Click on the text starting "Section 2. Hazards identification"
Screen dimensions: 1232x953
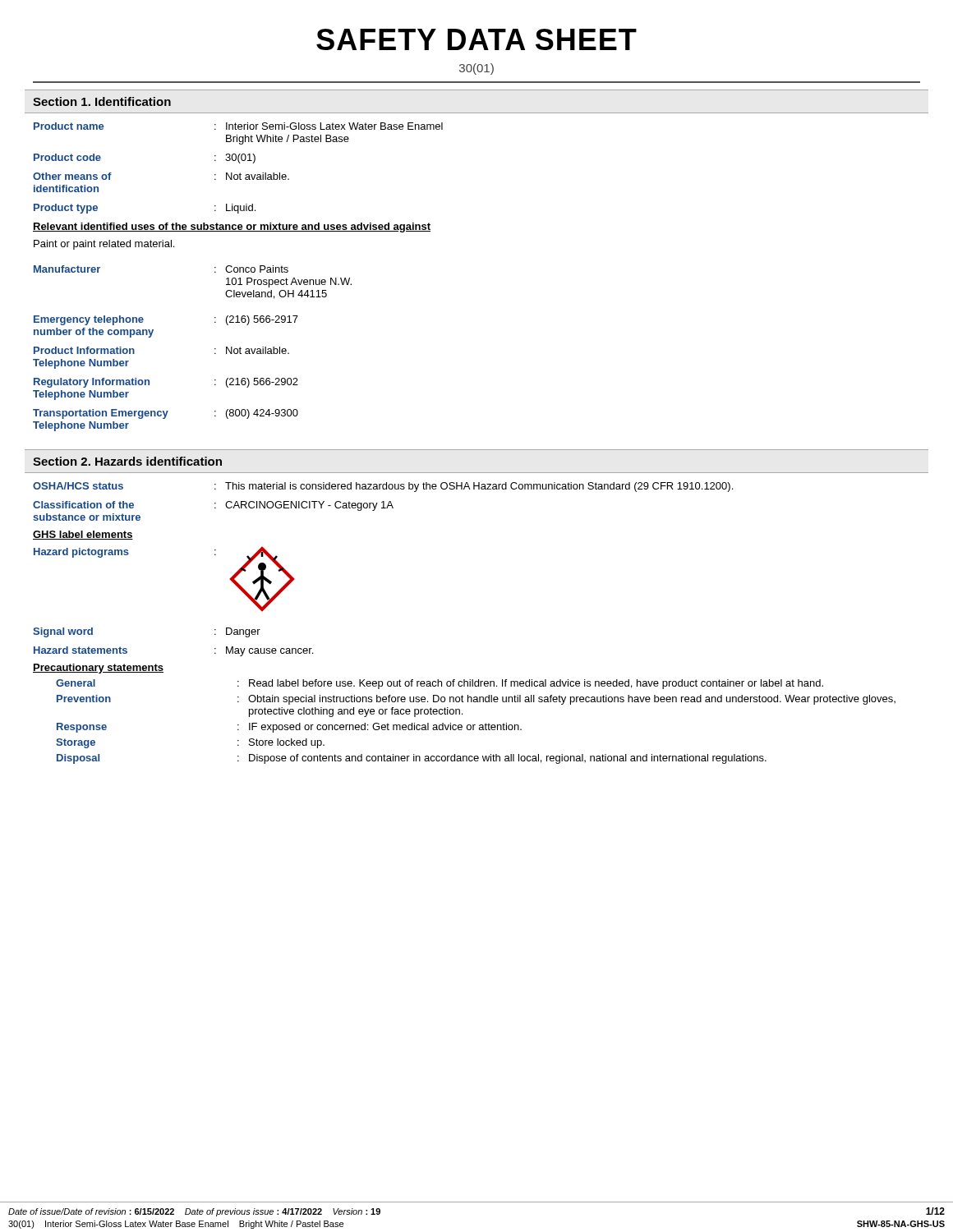coord(128,461)
